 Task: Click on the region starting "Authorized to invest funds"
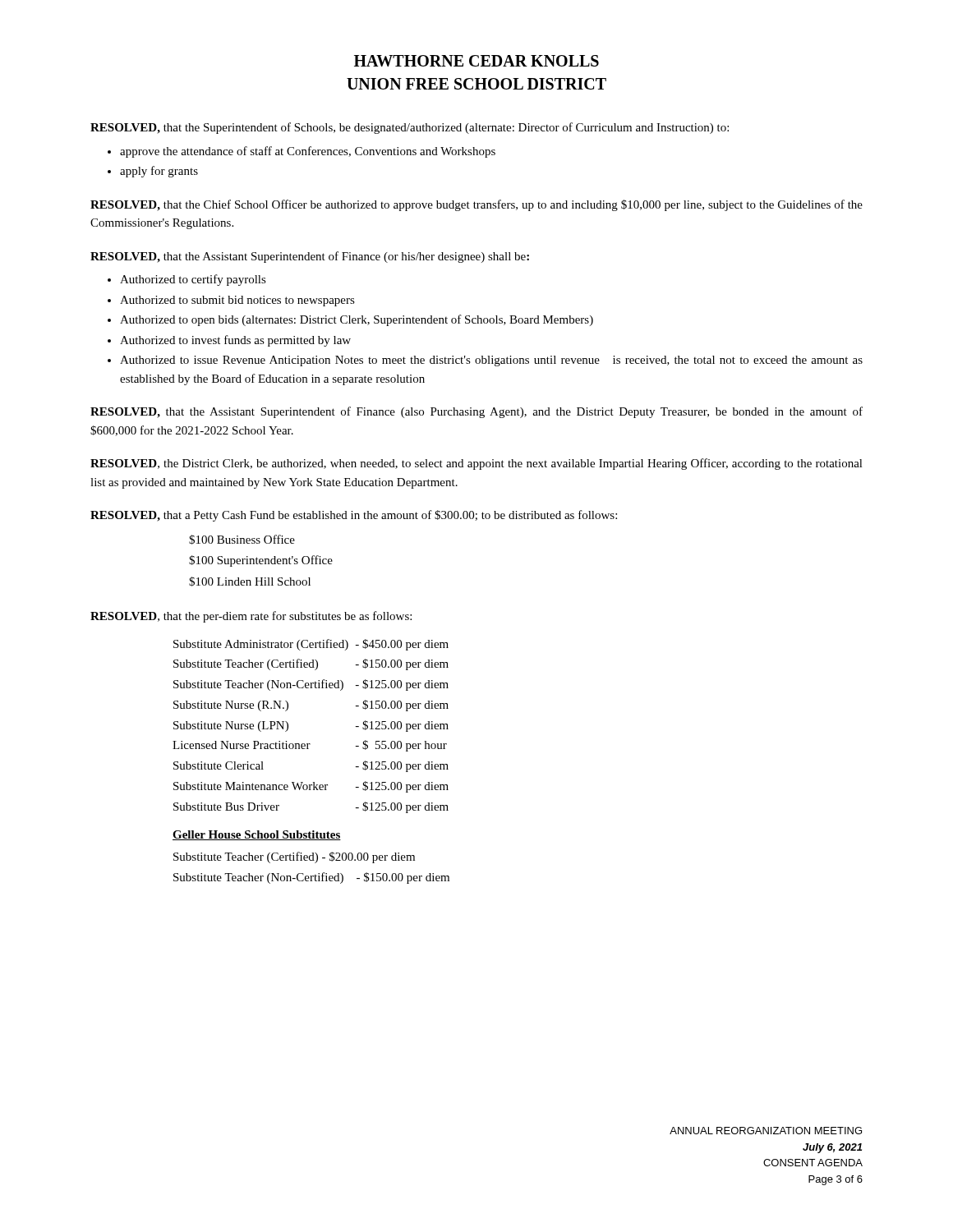pyautogui.click(x=235, y=340)
